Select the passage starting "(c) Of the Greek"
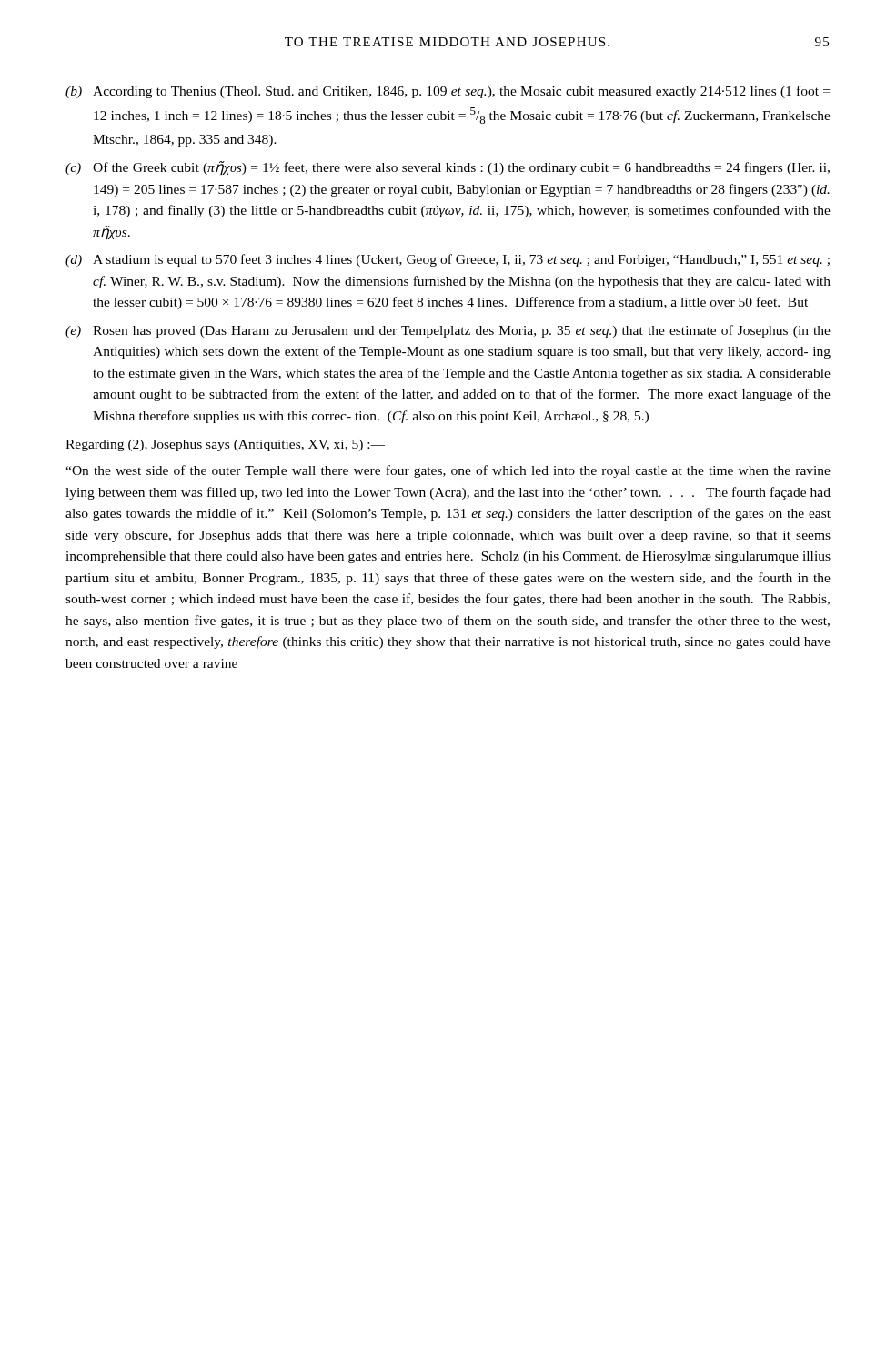This screenshot has width=896, height=1365. coord(448,199)
